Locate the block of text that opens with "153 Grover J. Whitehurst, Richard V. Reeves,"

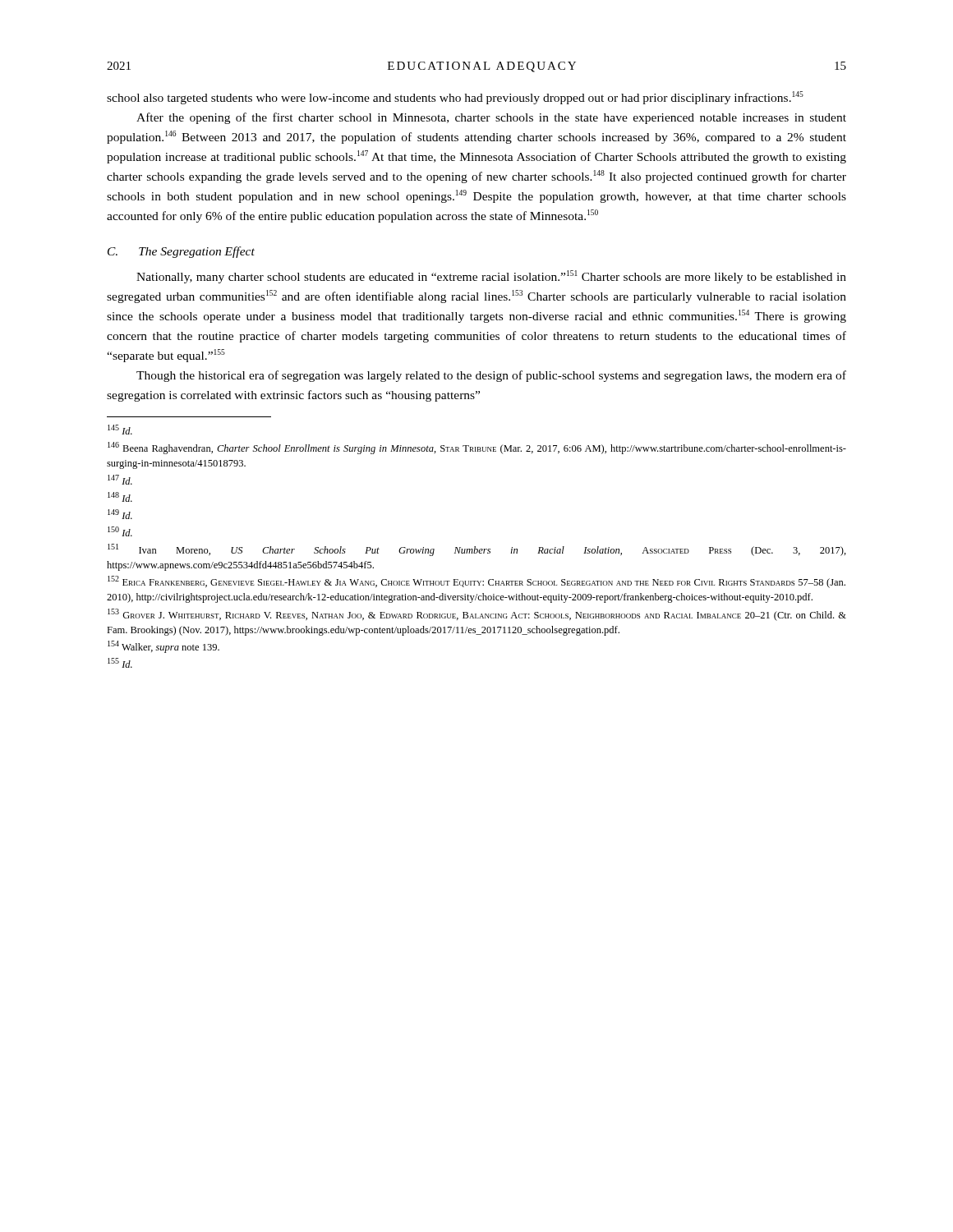pyautogui.click(x=476, y=621)
